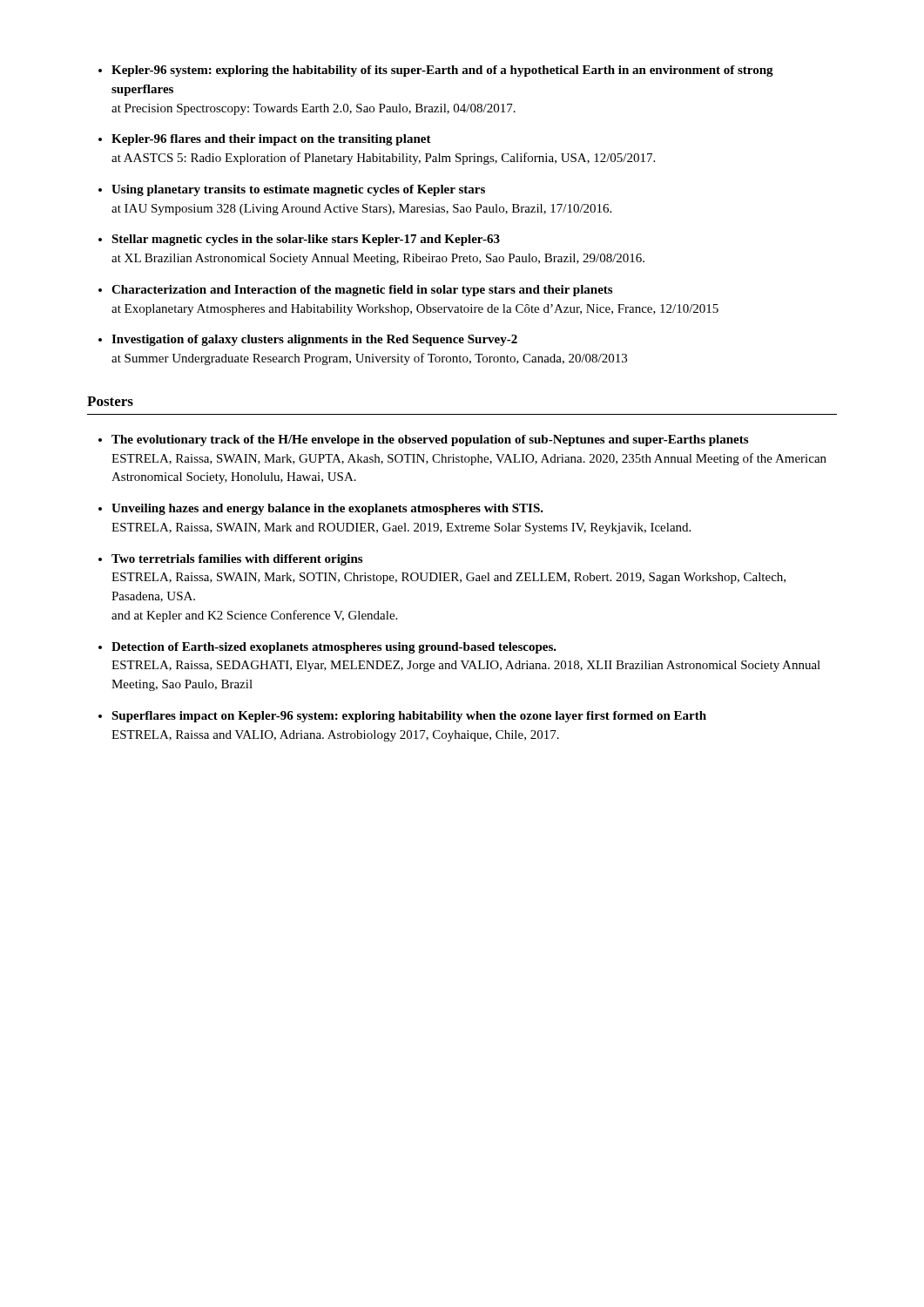Where is the passage that starts "Superflares impact on Kepler-96 system: exploring habitability"?
Image resolution: width=924 pixels, height=1307 pixels.
pos(409,725)
